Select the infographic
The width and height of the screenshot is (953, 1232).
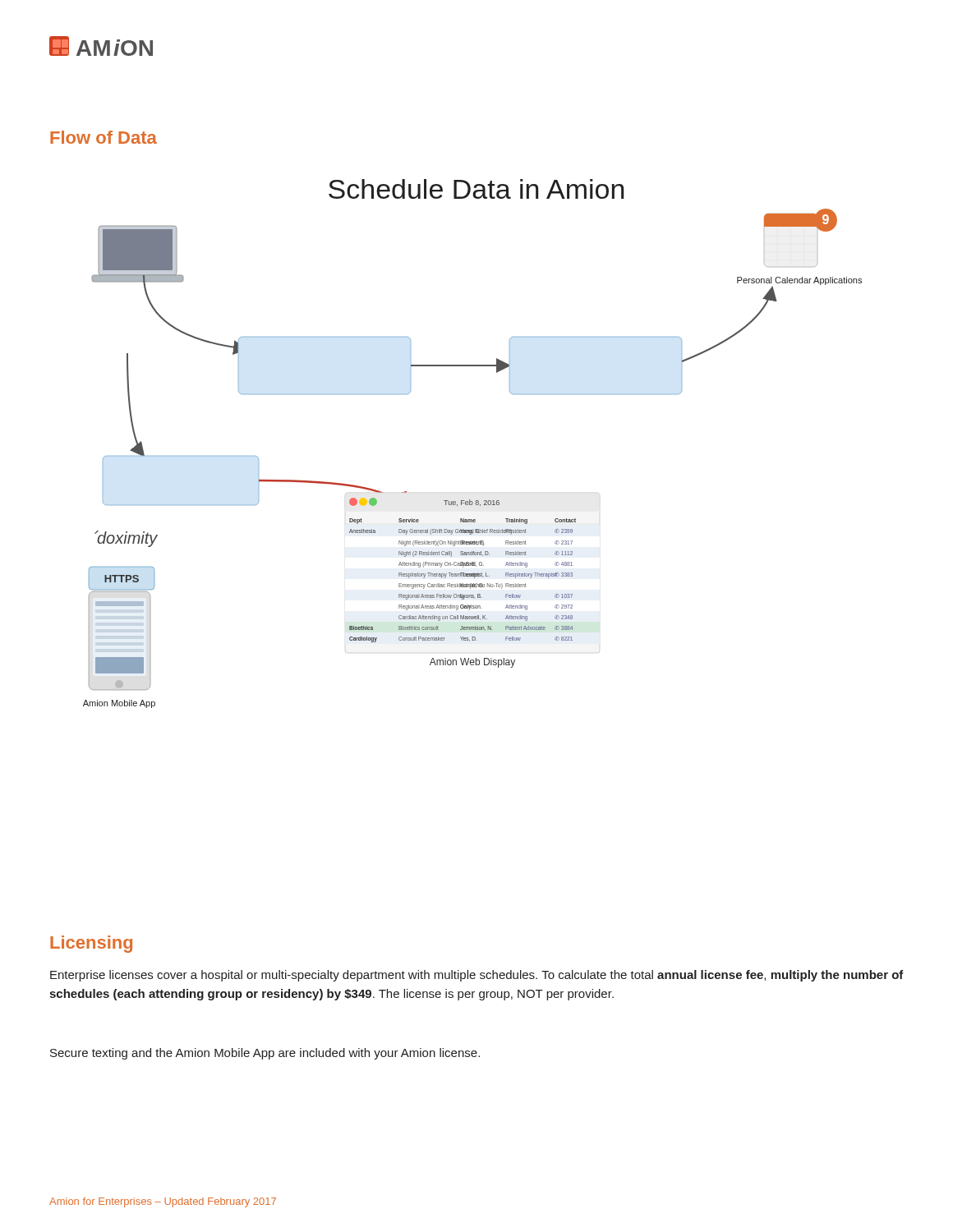(x=476, y=444)
